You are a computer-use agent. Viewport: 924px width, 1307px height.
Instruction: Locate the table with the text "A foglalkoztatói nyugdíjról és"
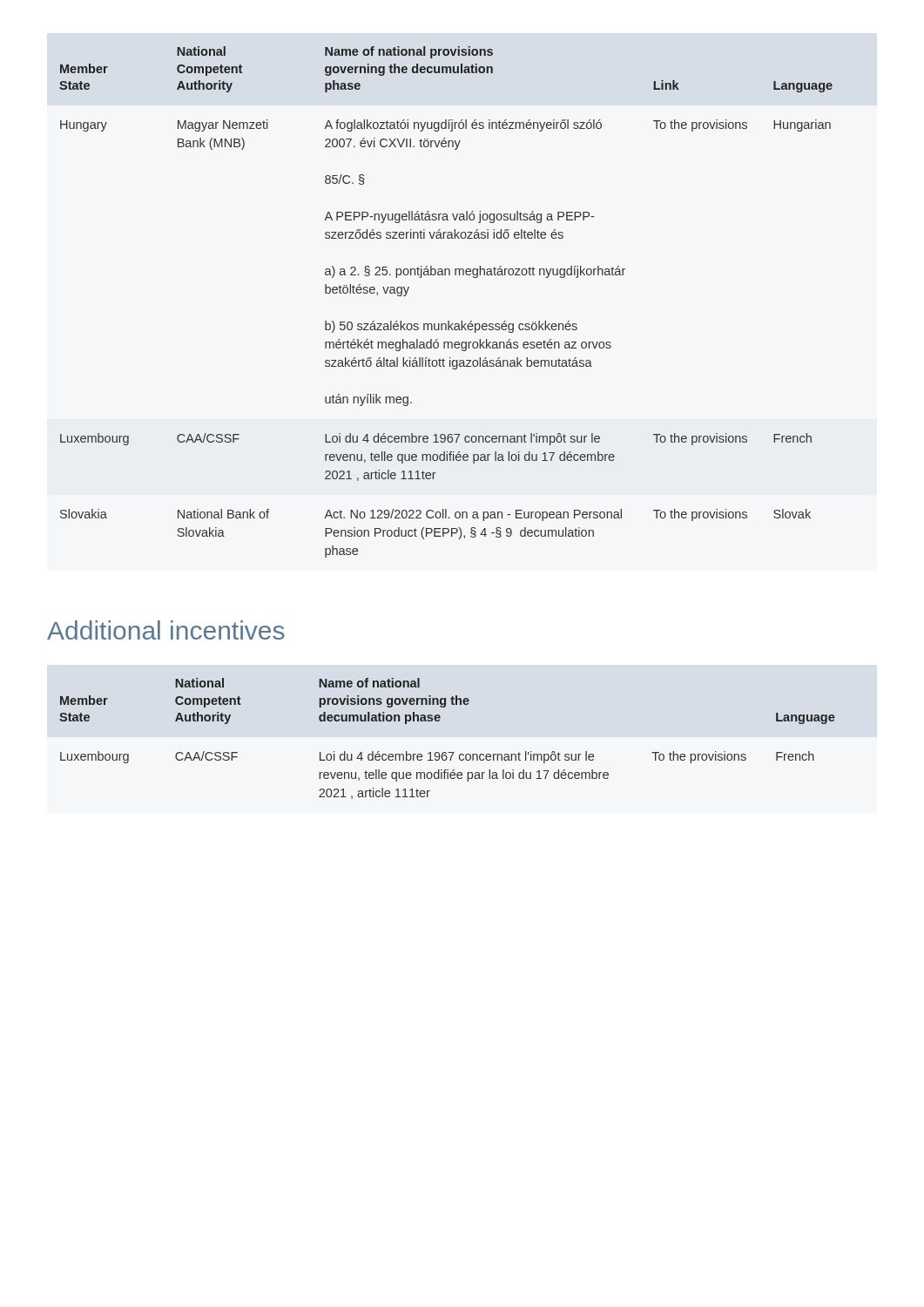462,302
